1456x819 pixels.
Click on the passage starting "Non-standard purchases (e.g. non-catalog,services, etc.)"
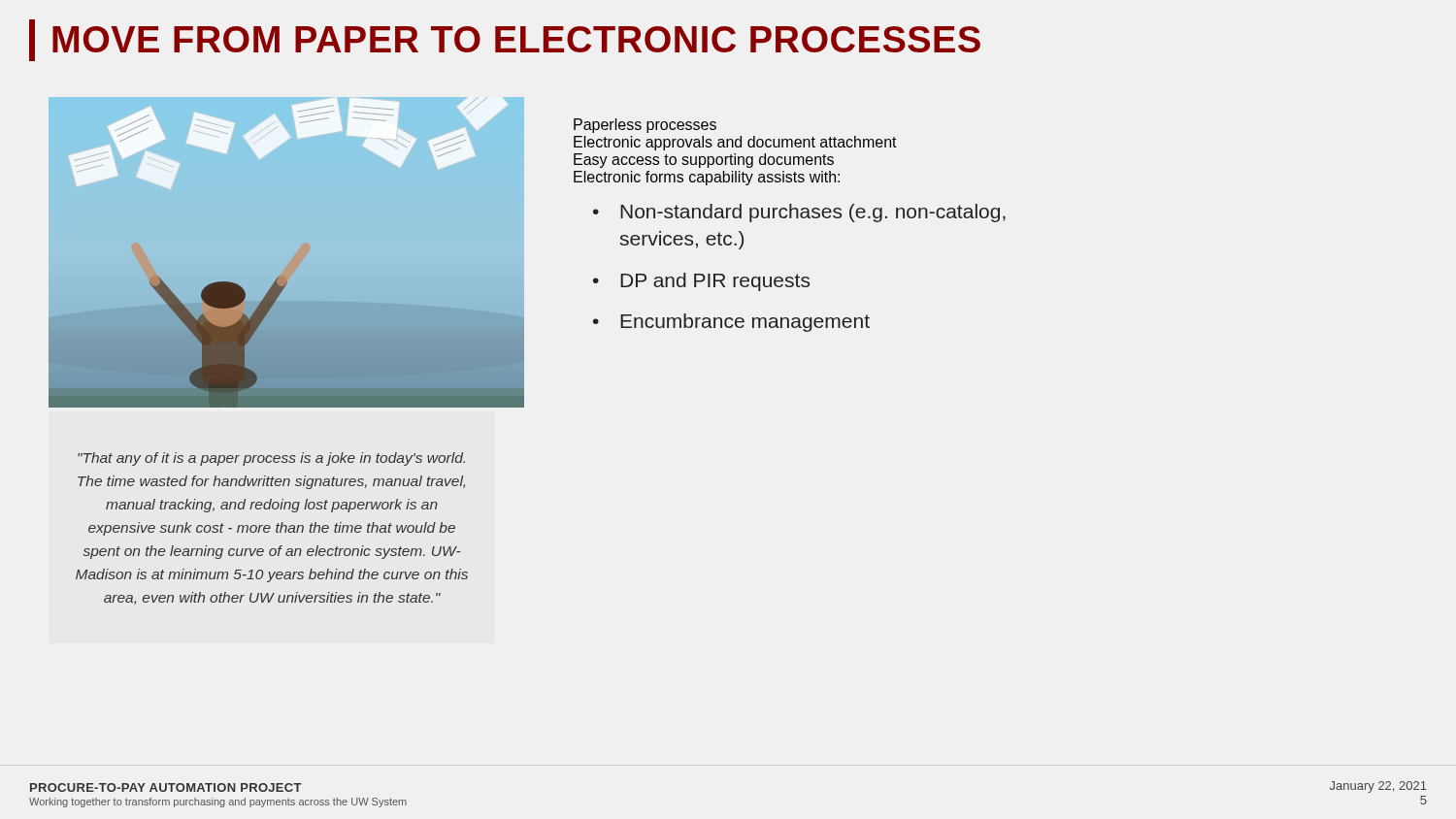click(x=1005, y=225)
